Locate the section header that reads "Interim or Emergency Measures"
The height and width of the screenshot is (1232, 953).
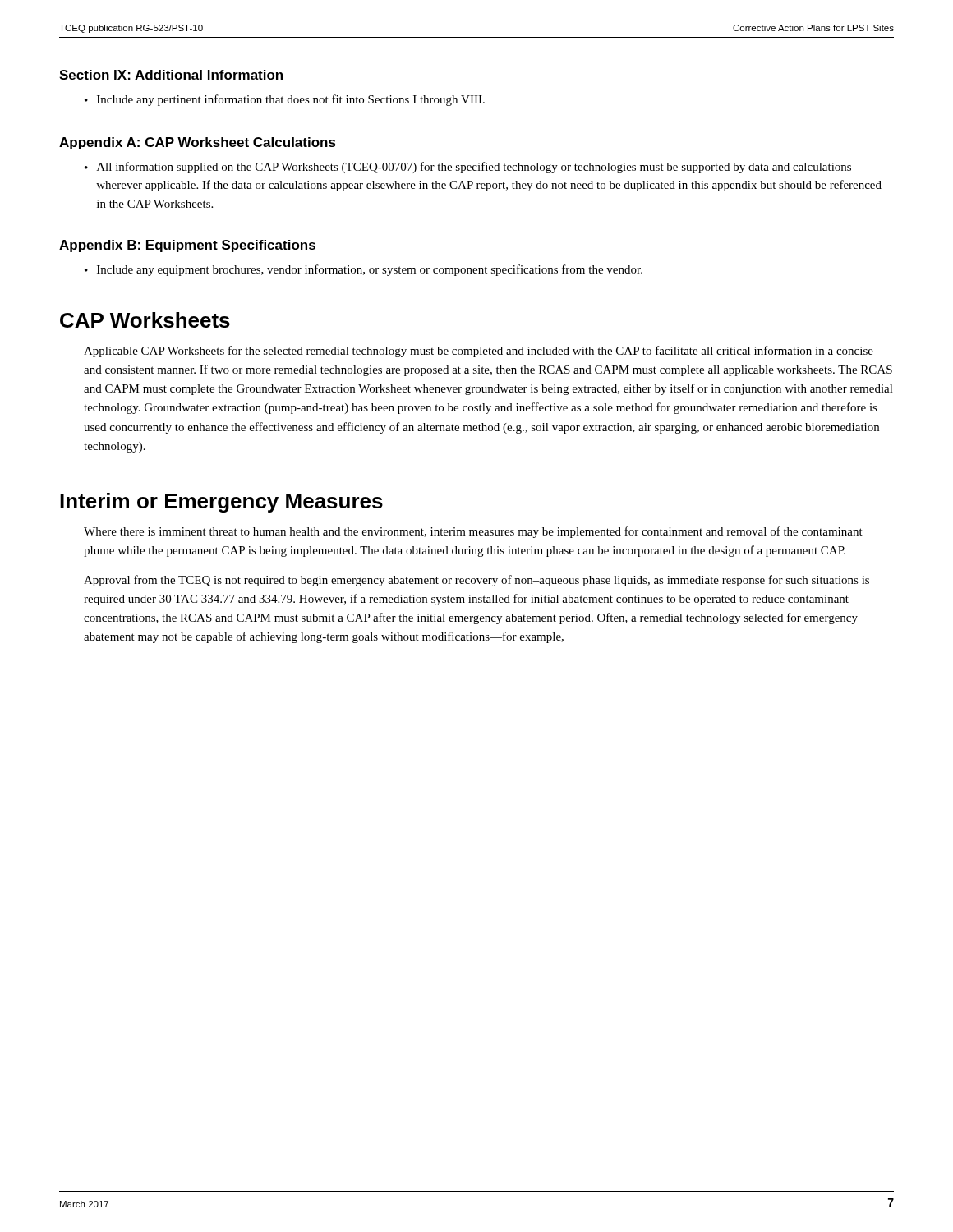point(221,503)
